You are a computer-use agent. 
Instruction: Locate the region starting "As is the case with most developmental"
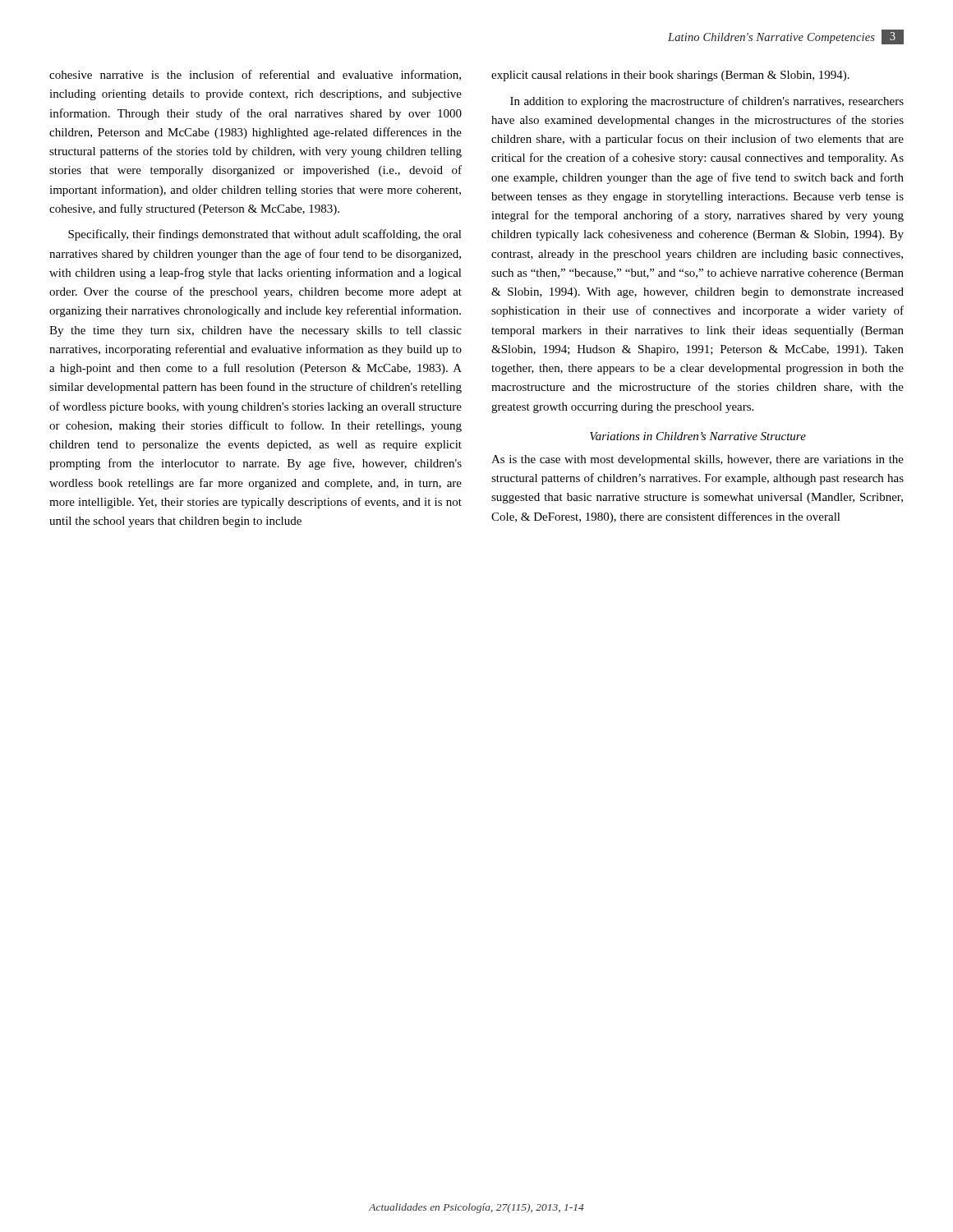(x=698, y=488)
